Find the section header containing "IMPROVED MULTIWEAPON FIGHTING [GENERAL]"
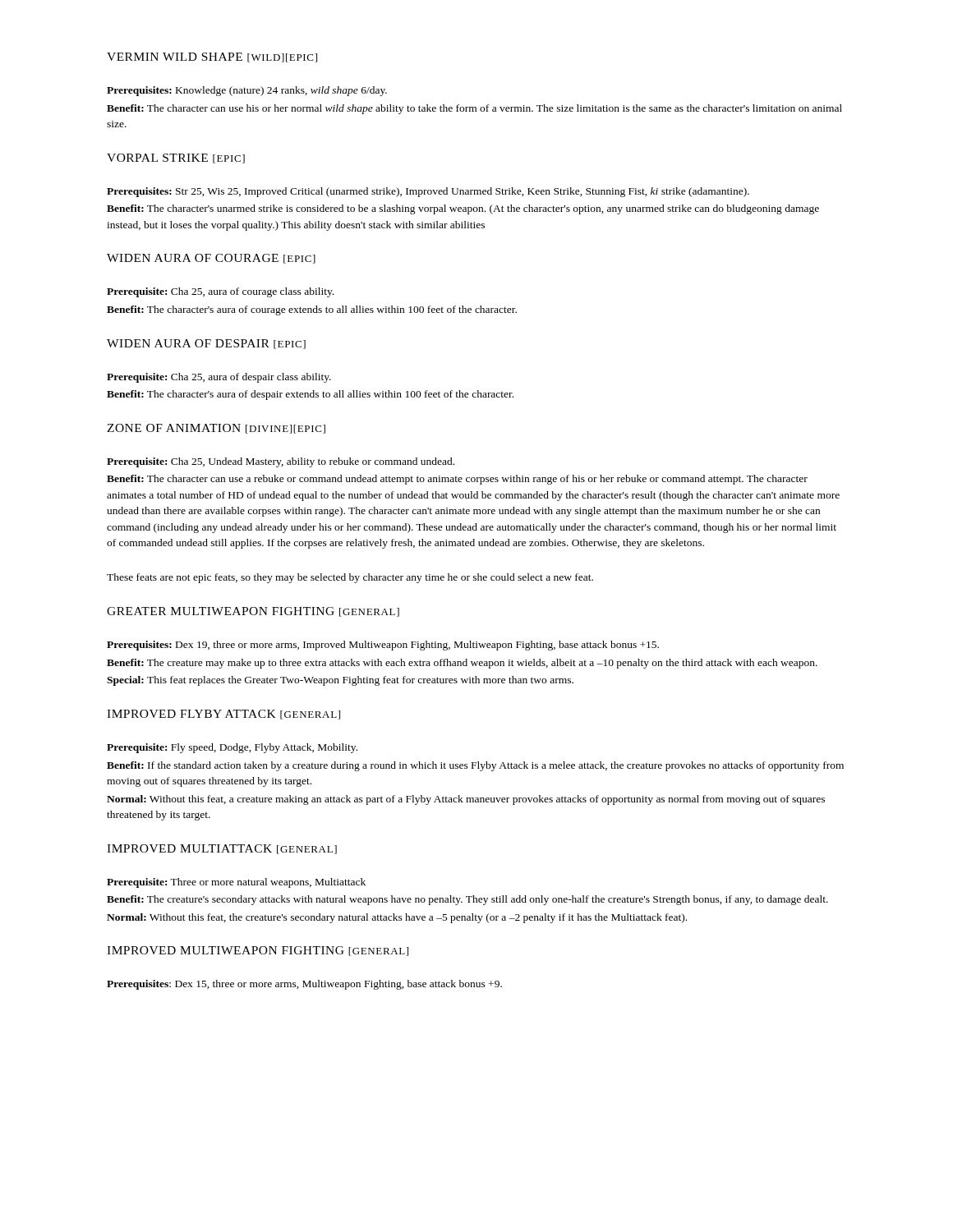This screenshot has height=1232, width=953. point(258,951)
